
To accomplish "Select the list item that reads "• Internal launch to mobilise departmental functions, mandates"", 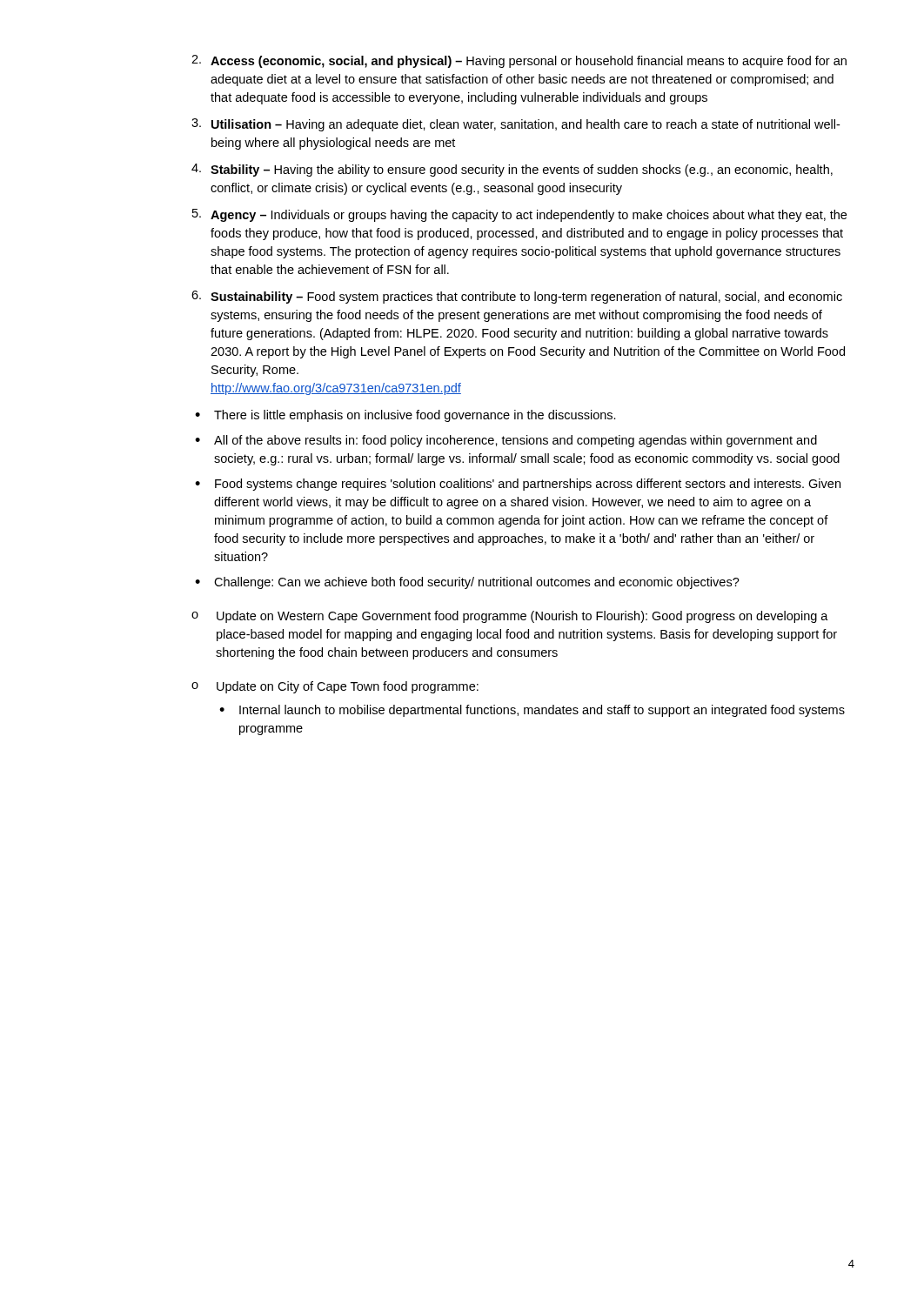I will (537, 720).
